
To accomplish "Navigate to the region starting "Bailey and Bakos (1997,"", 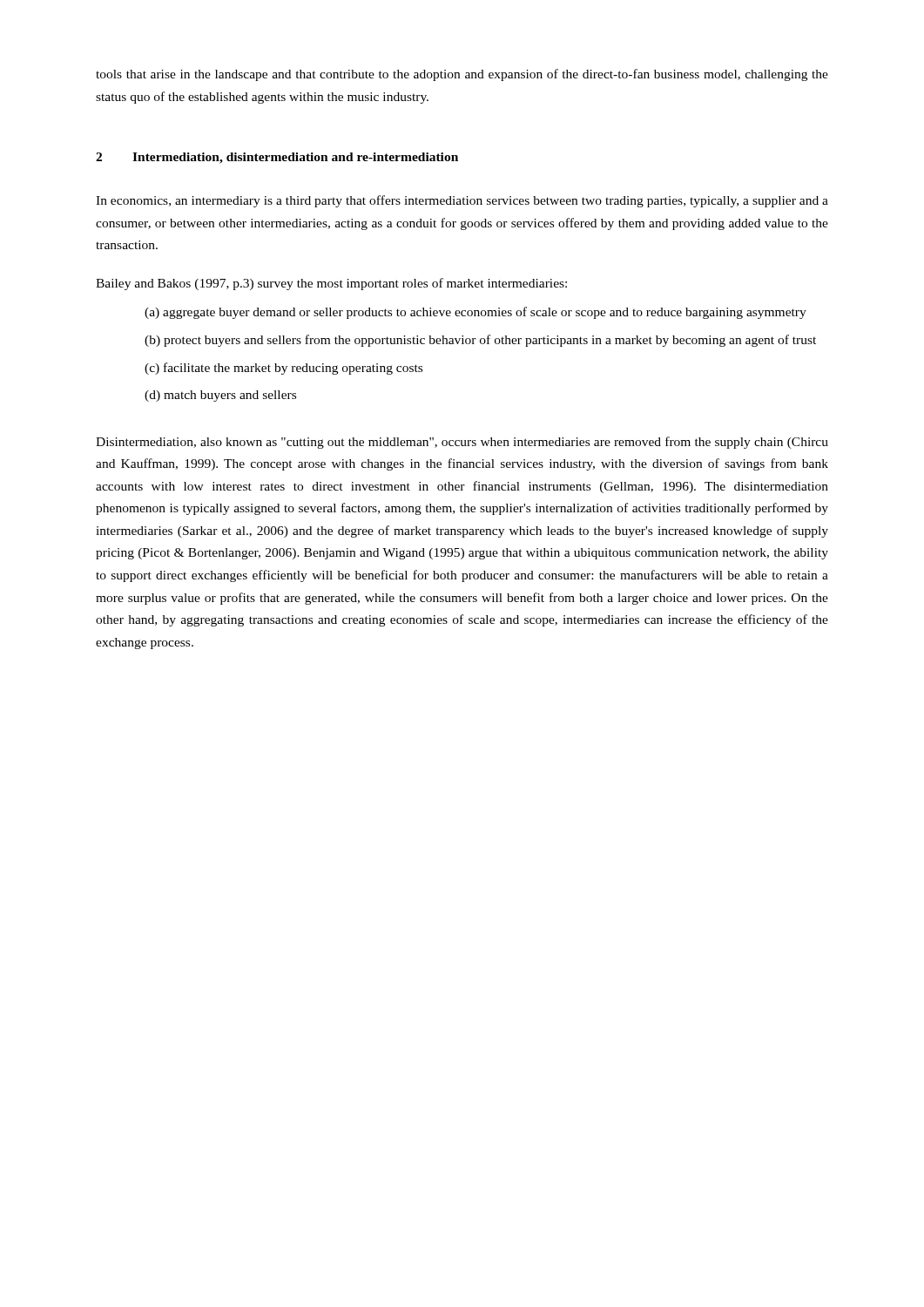I will coord(332,283).
